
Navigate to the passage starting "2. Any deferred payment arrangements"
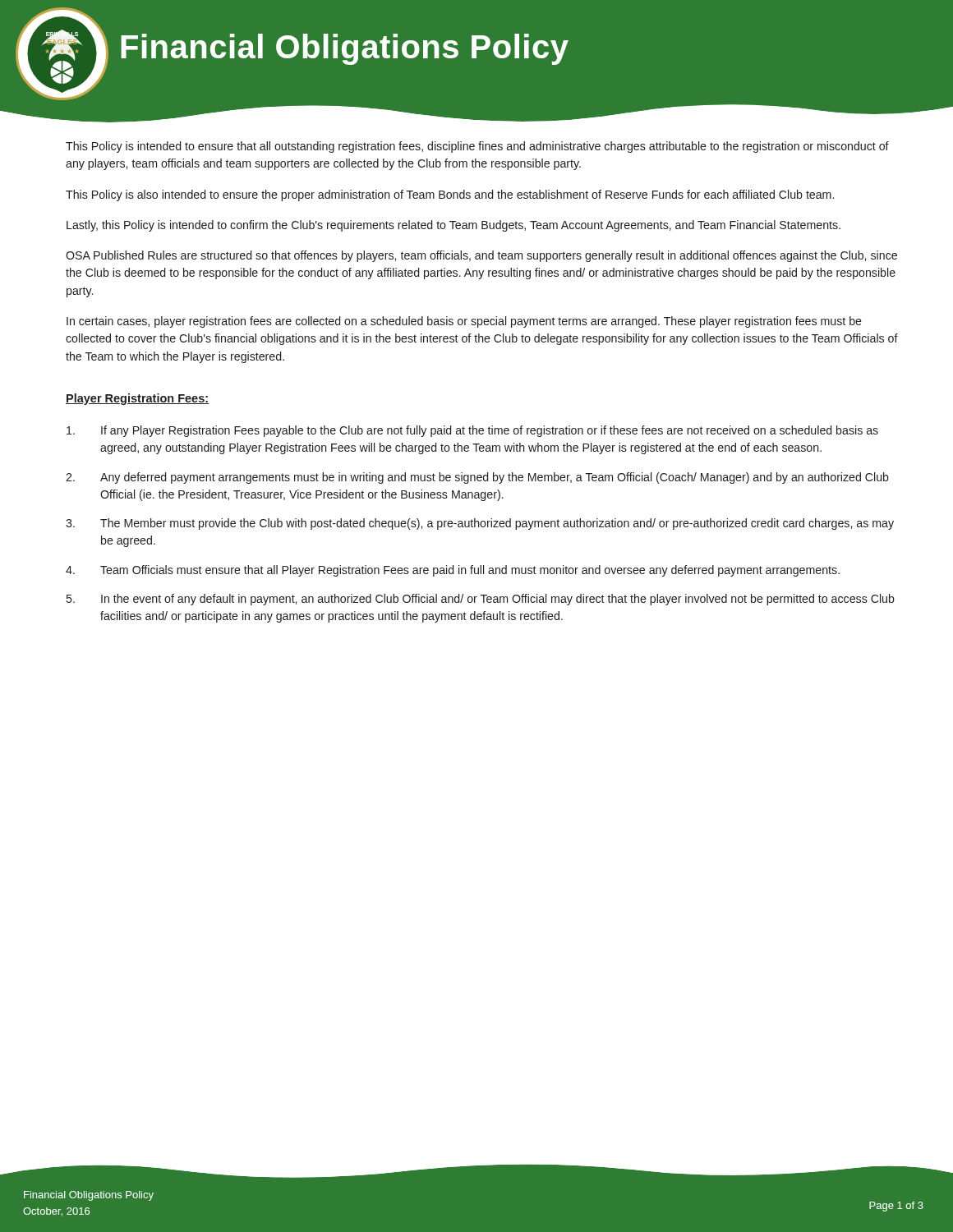pos(485,486)
